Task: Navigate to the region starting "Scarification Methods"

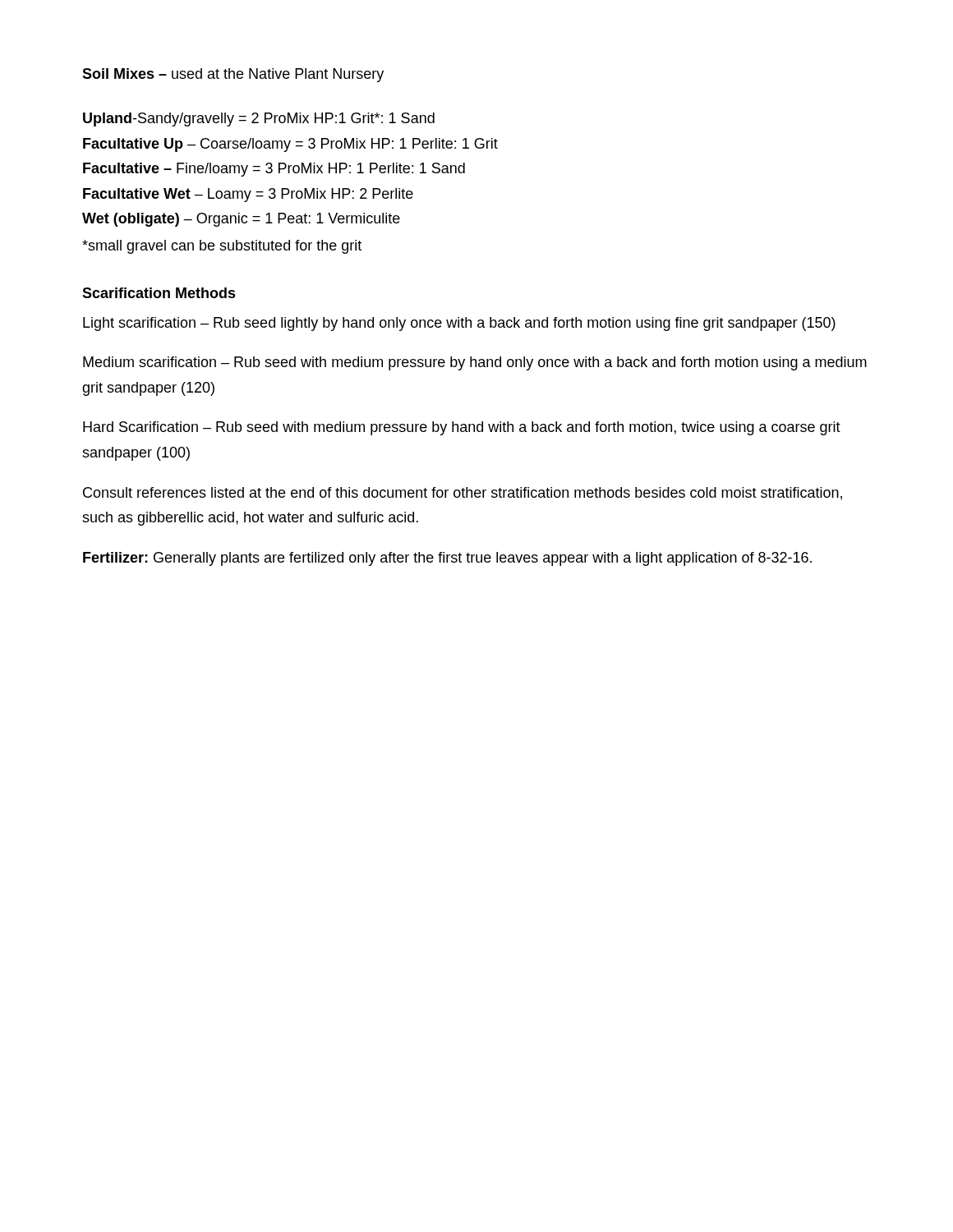Action: click(x=159, y=293)
